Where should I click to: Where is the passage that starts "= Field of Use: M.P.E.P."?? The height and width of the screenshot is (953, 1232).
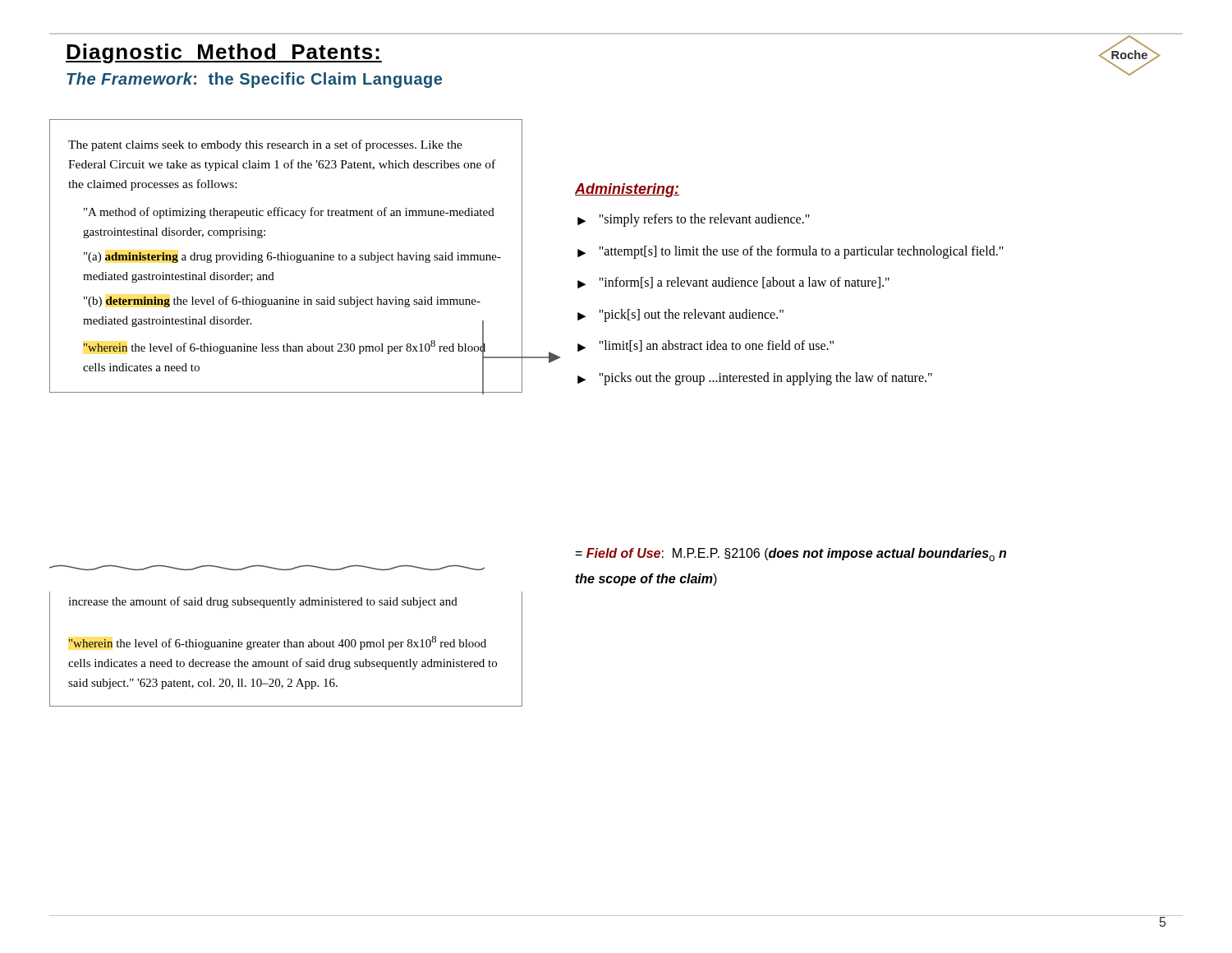tap(791, 566)
